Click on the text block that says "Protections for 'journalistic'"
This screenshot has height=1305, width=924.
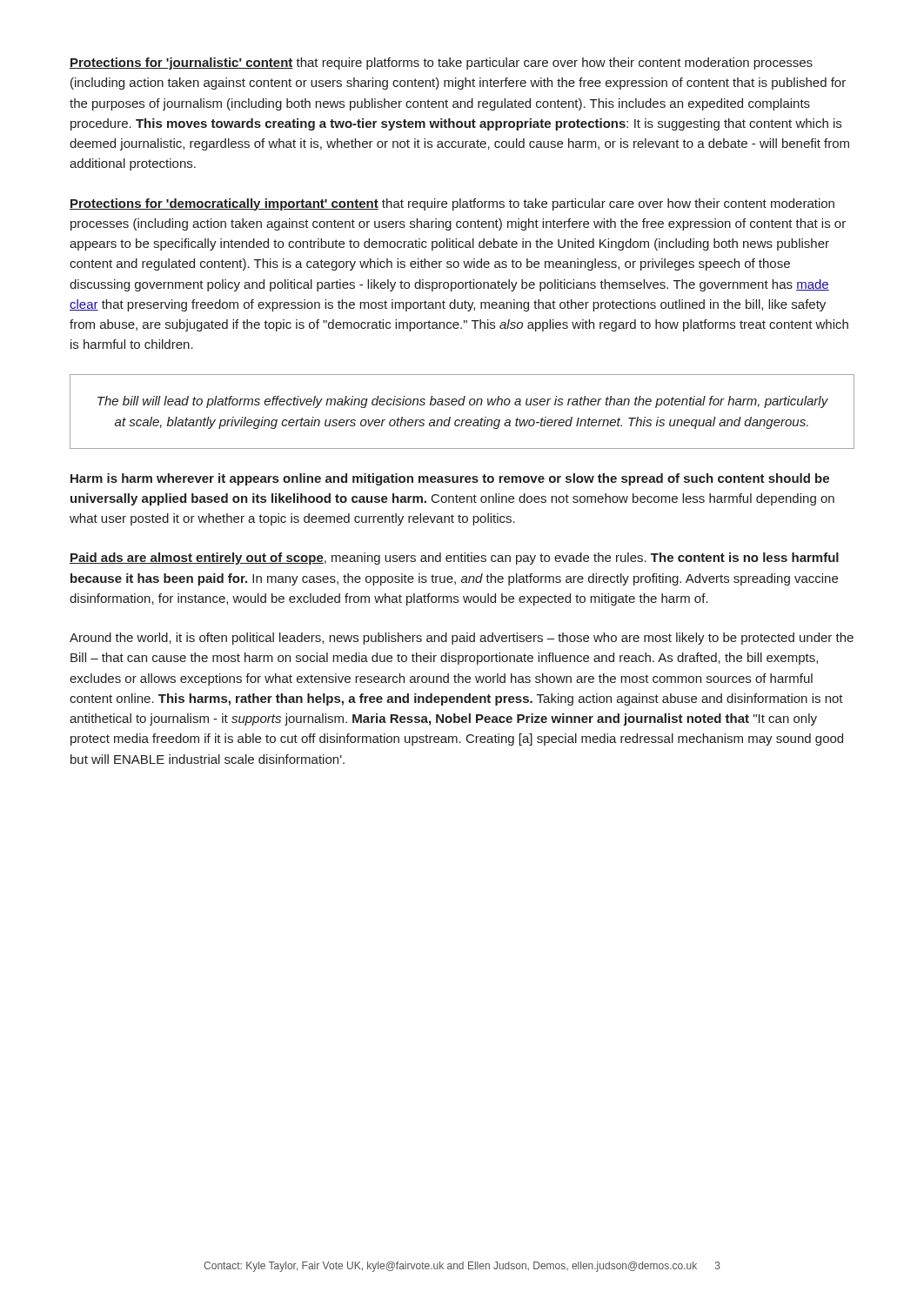(x=460, y=113)
